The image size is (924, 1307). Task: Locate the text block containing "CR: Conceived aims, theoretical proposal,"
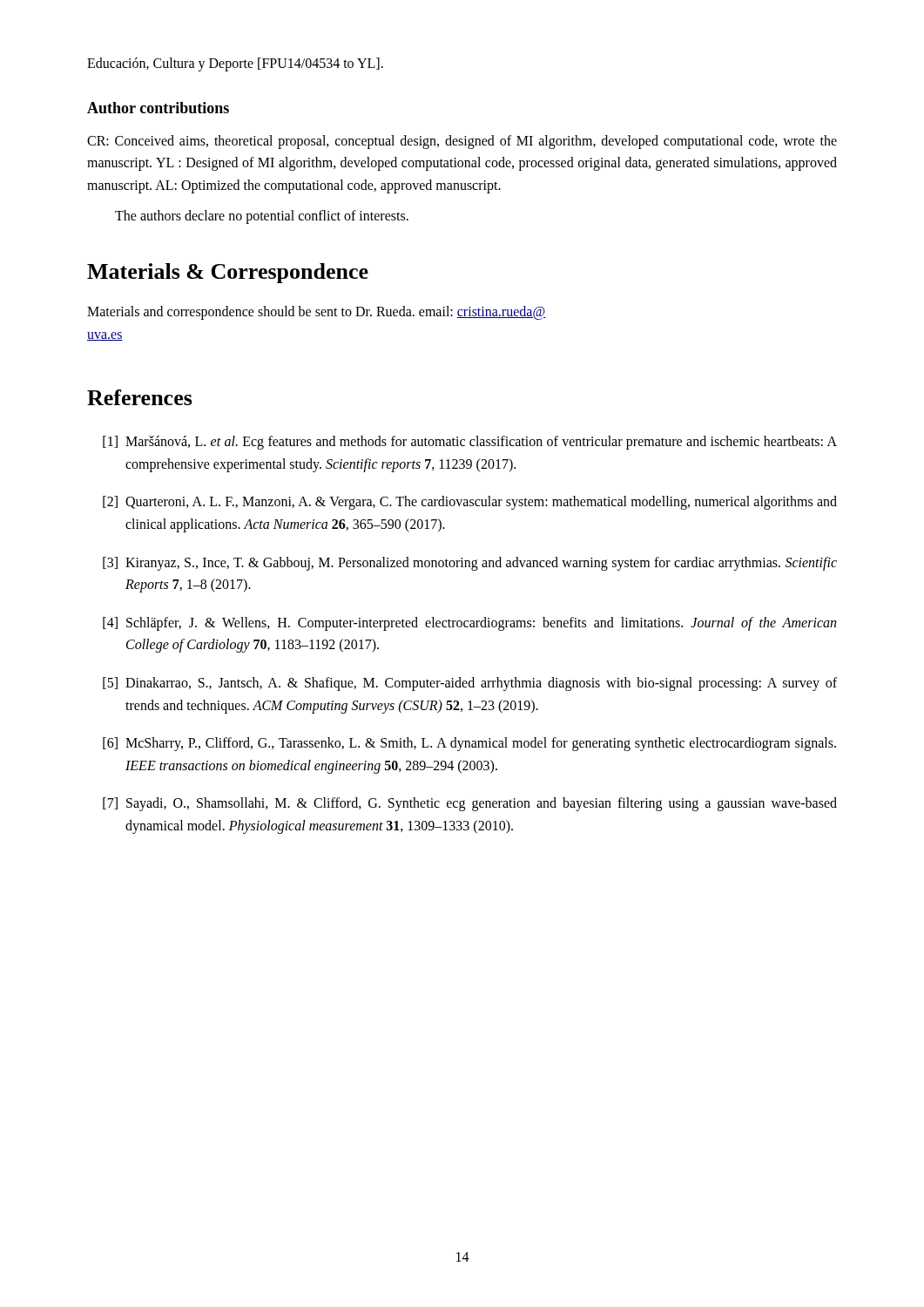(462, 163)
